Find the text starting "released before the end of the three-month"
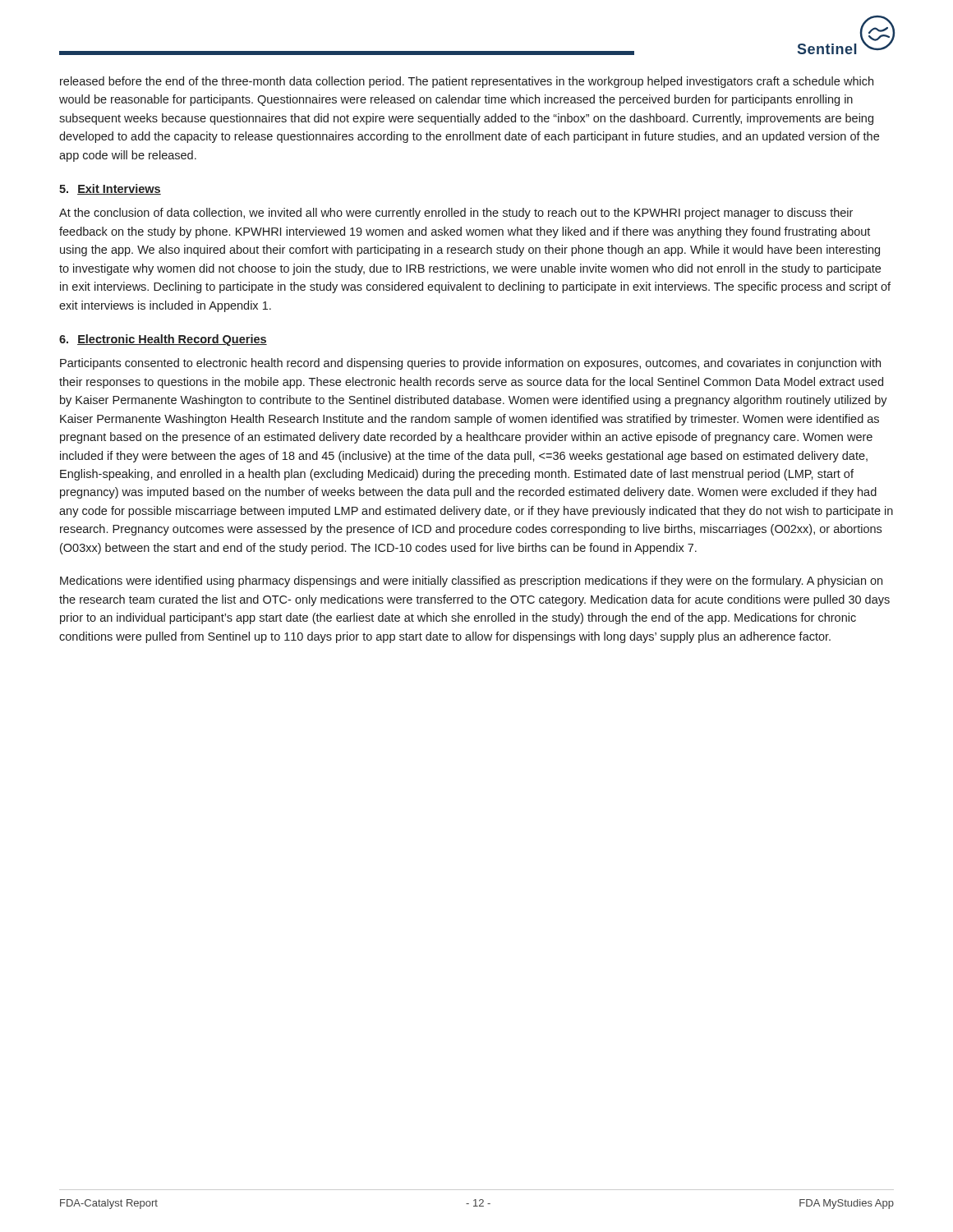The image size is (953, 1232). pos(469,118)
